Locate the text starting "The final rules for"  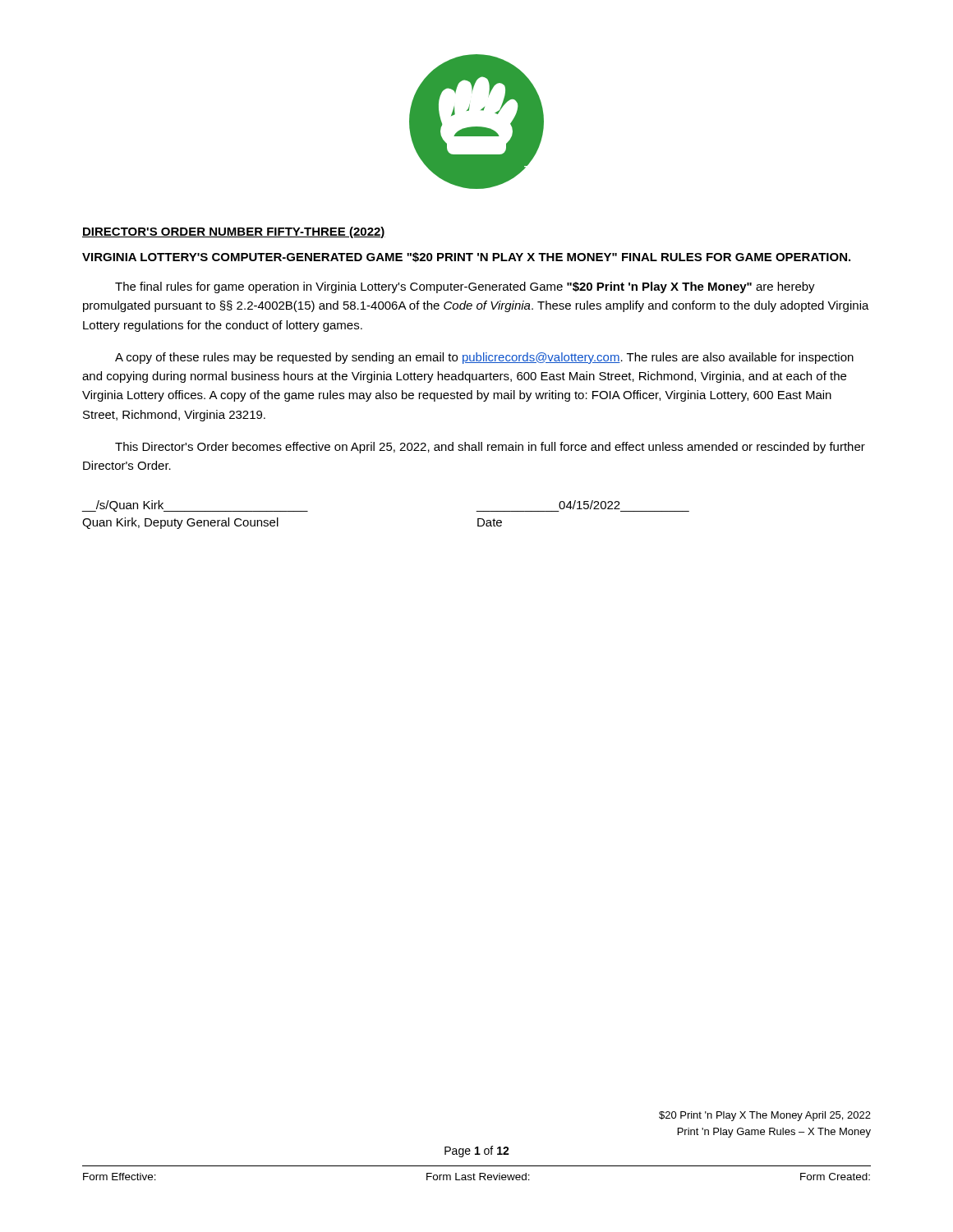point(475,305)
